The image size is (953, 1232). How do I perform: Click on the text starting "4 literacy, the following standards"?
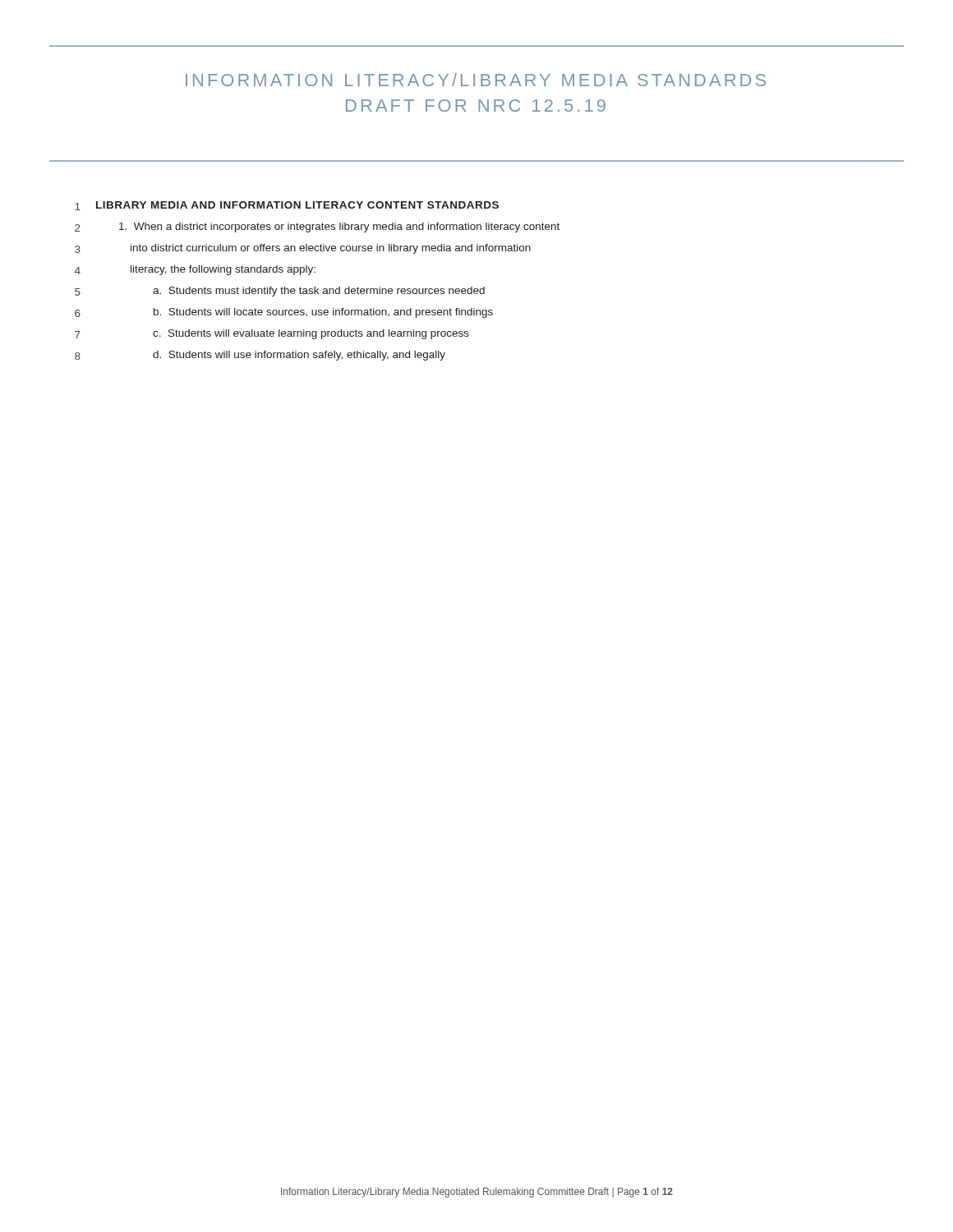195,270
